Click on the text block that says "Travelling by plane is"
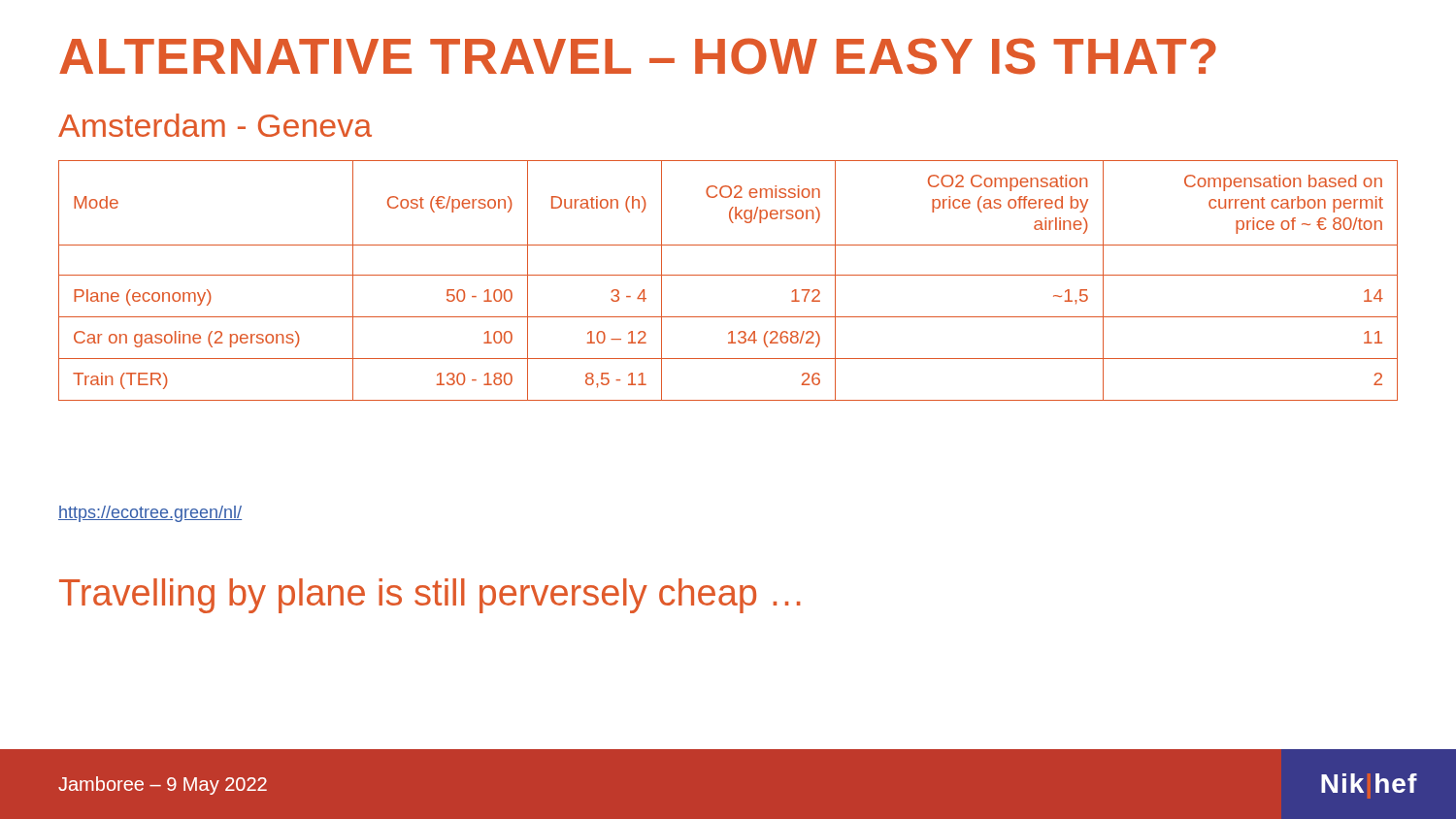 click(x=432, y=593)
